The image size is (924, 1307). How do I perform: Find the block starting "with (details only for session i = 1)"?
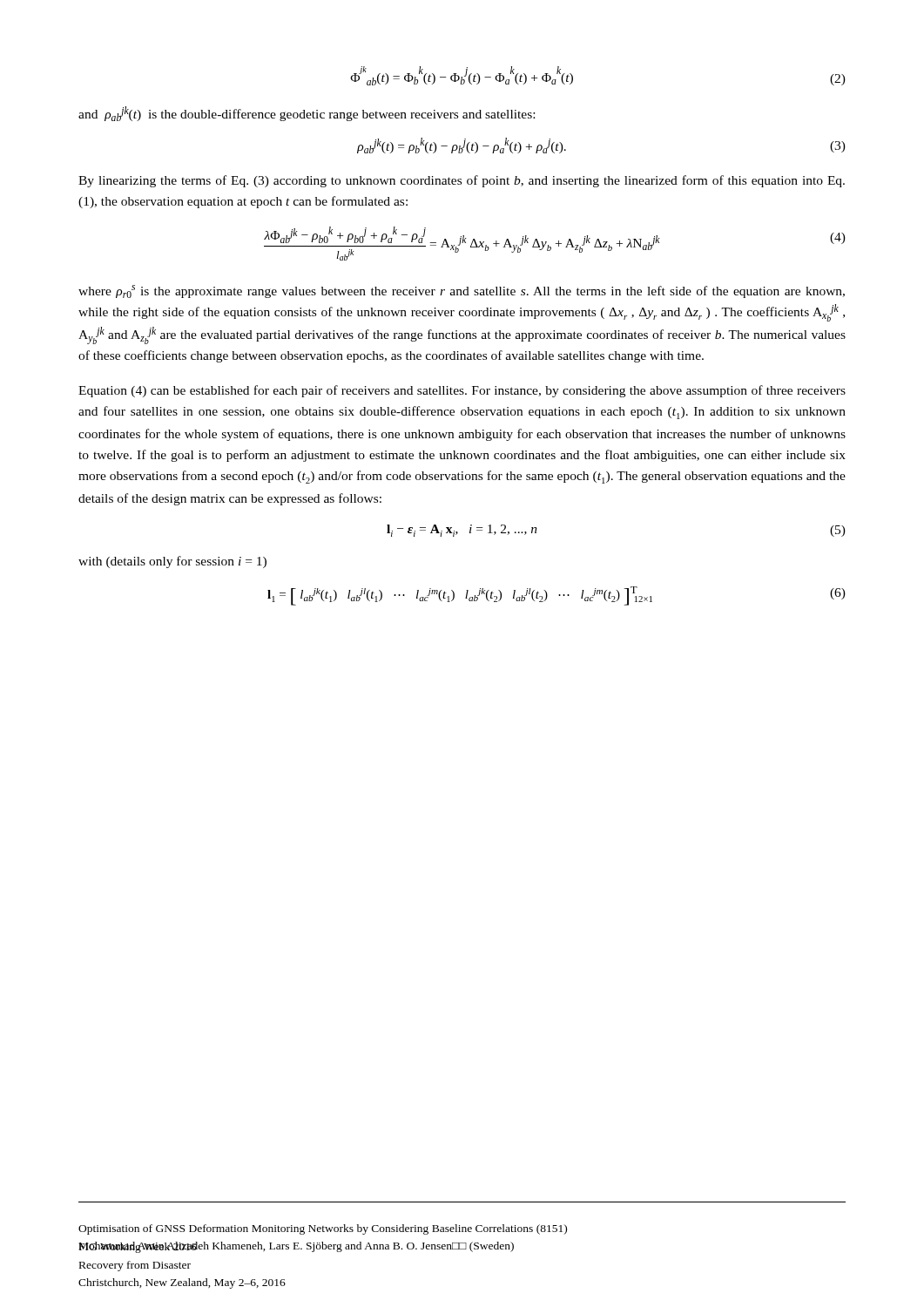[173, 561]
